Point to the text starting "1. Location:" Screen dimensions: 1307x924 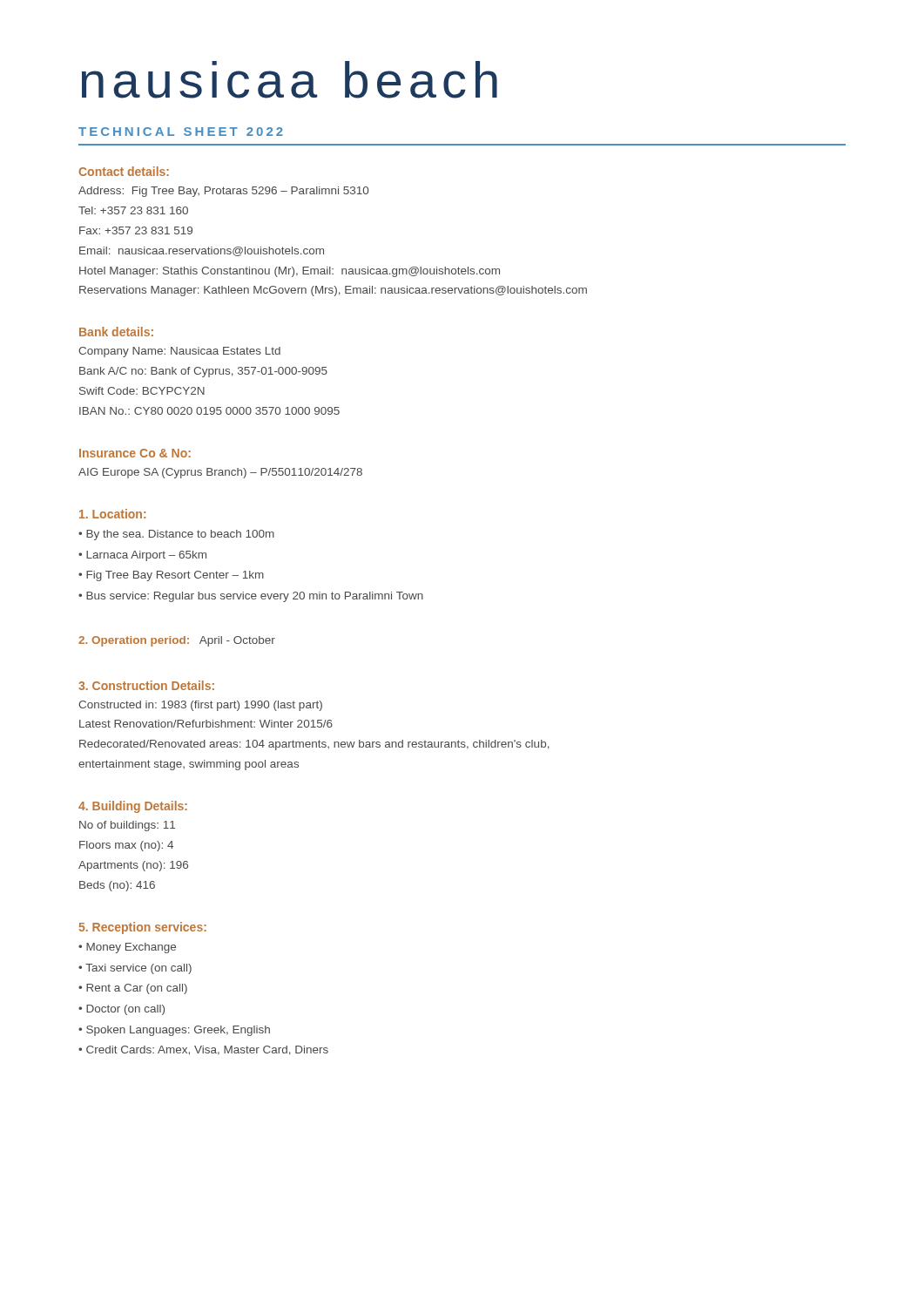pyautogui.click(x=112, y=514)
